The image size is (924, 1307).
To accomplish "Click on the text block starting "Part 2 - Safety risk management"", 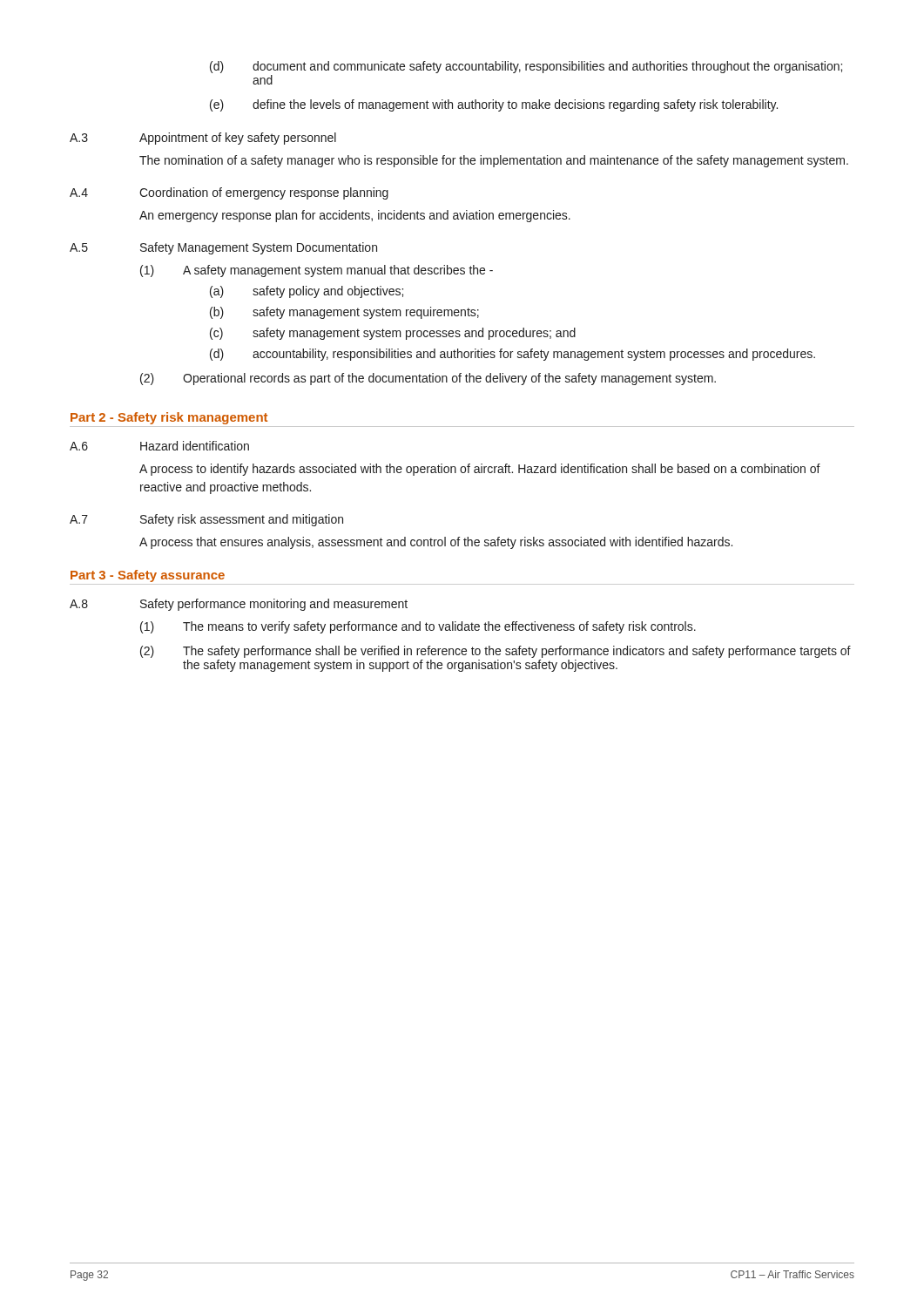I will coord(169,417).
